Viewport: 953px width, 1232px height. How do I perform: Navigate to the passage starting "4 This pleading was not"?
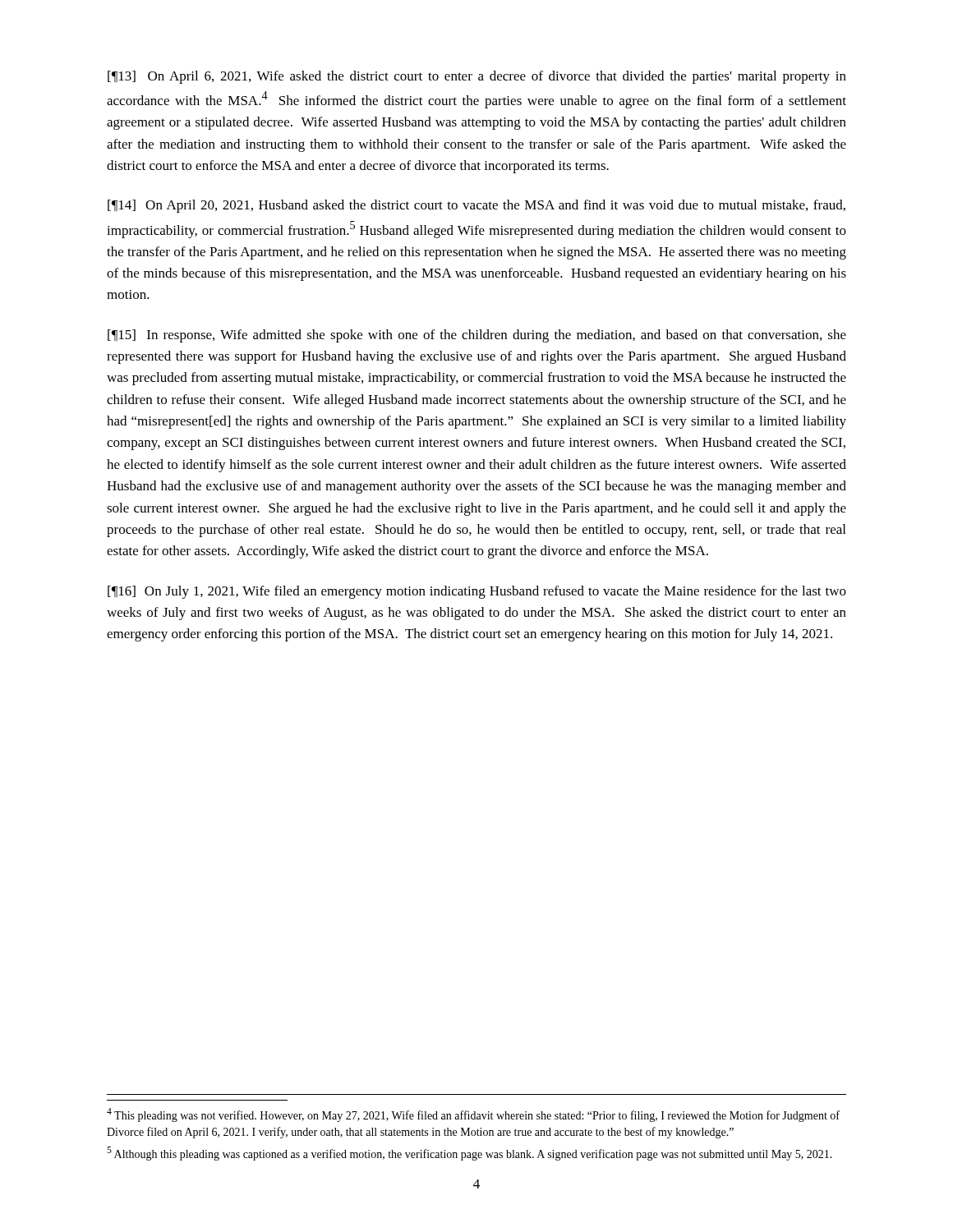[x=473, y=1122]
